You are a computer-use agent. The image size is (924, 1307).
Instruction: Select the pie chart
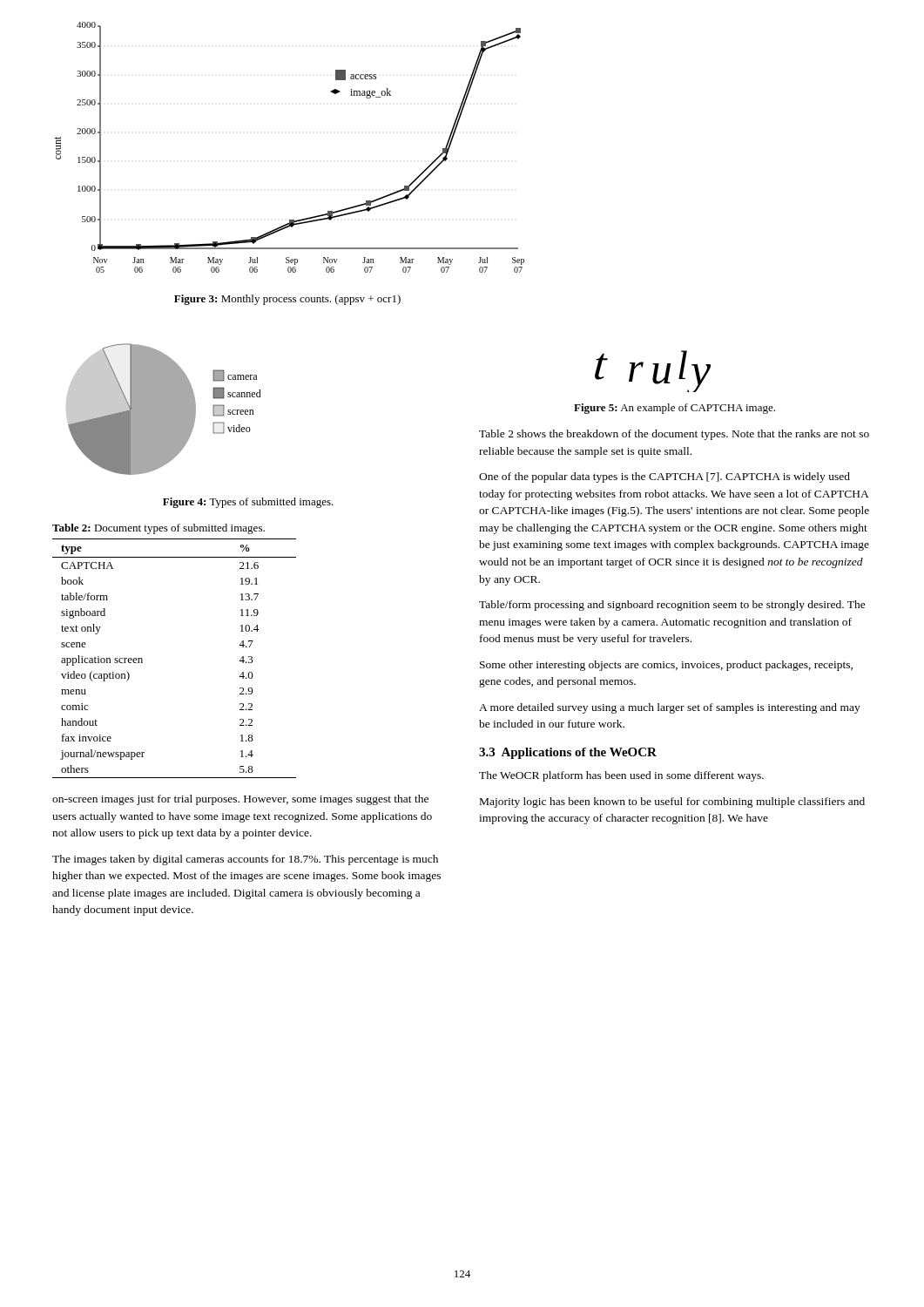coord(248,411)
